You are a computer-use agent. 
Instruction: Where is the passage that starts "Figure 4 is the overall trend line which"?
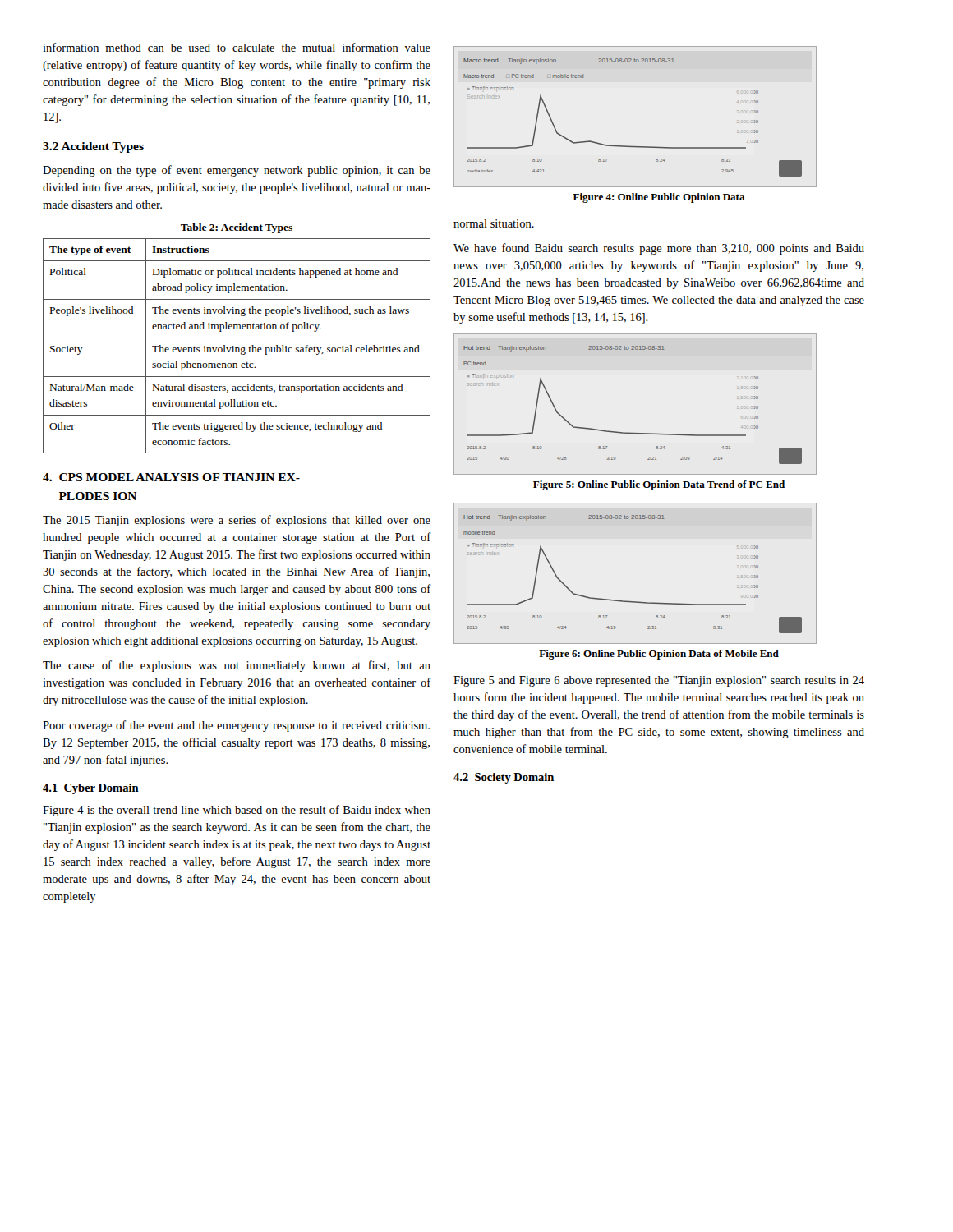click(237, 853)
